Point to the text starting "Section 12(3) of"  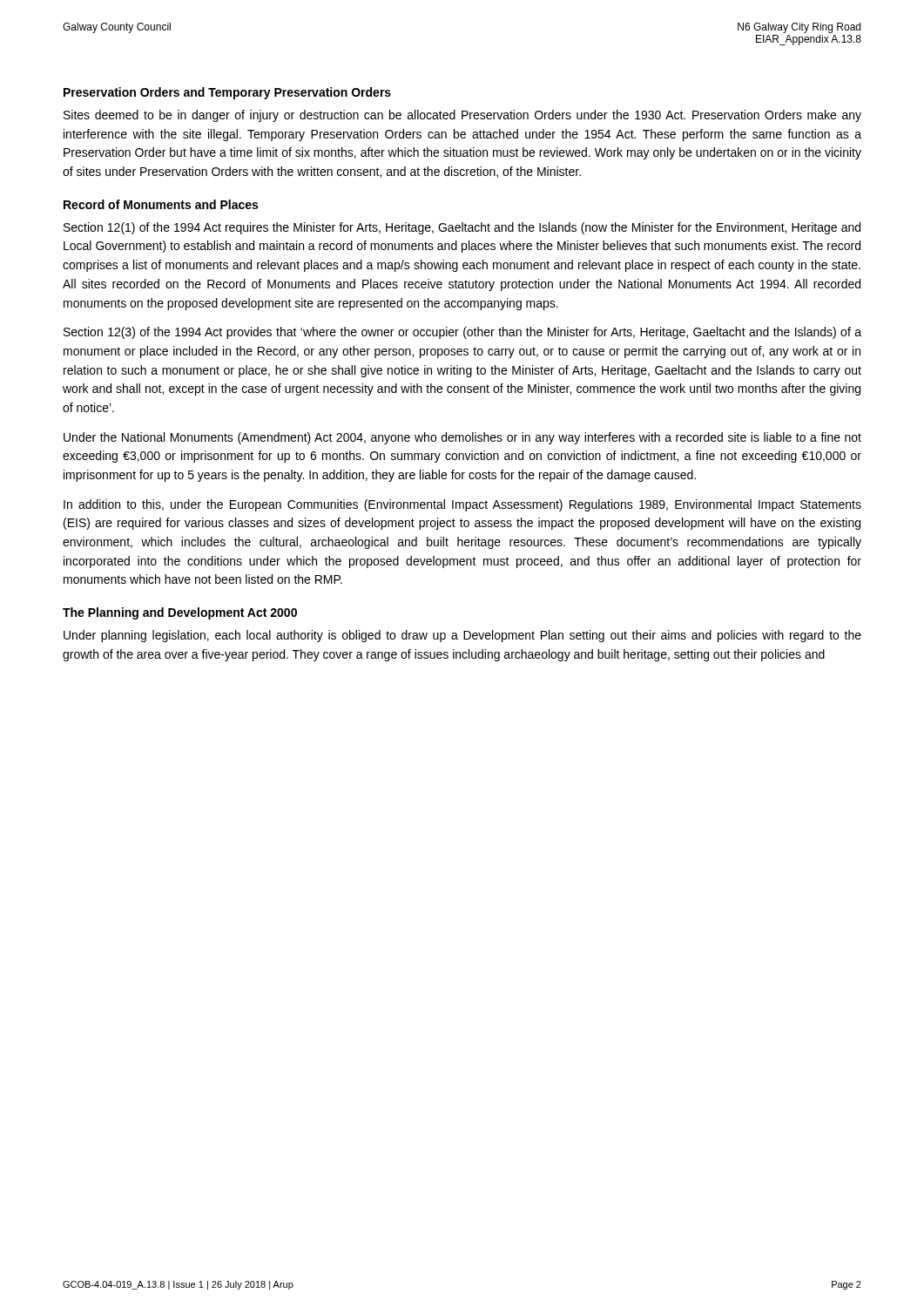pos(462,370)
